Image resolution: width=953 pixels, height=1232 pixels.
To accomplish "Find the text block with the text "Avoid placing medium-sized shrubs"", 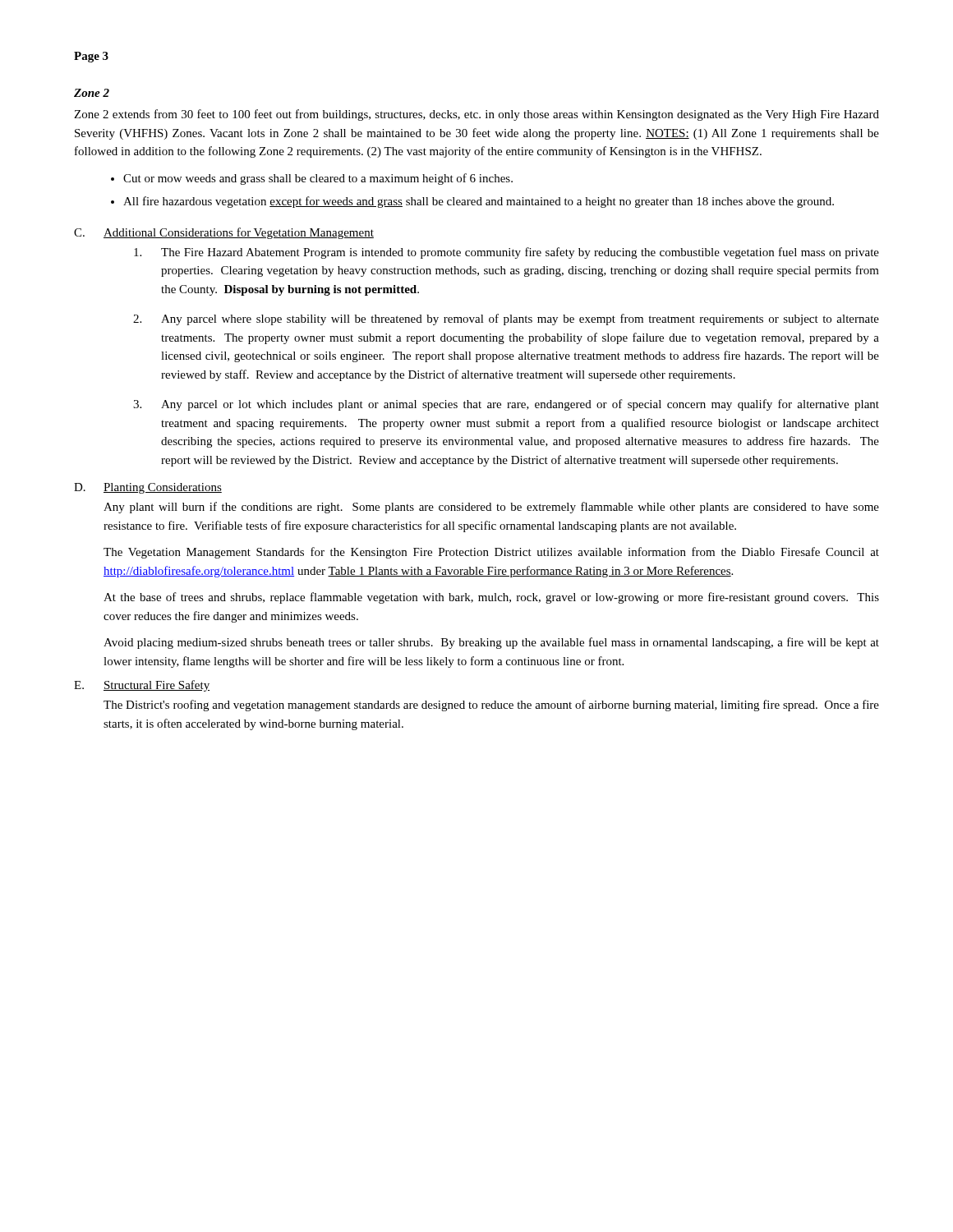I will point(491,652).
